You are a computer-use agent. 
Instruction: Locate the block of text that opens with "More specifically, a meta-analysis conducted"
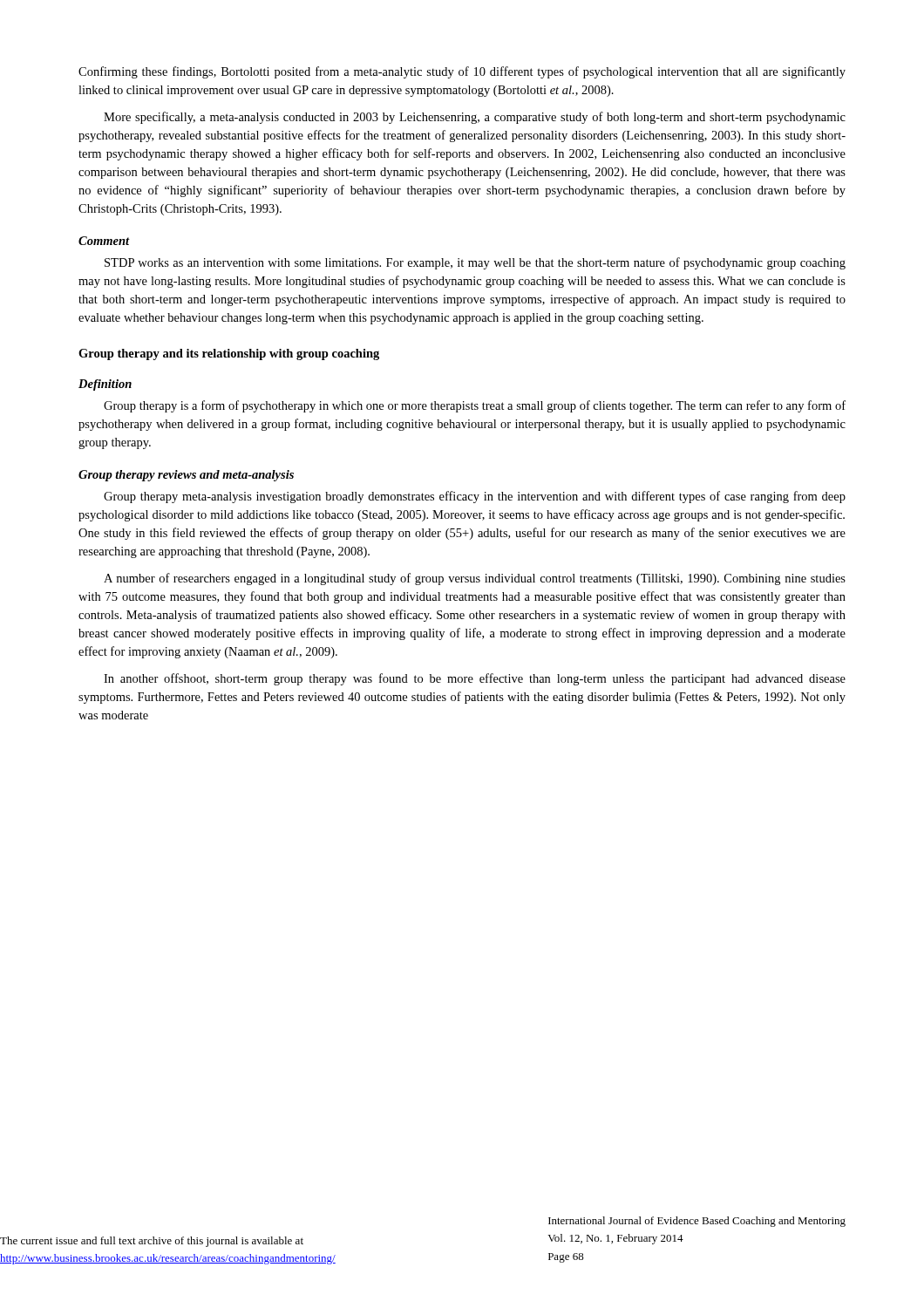tap(462, 163)
